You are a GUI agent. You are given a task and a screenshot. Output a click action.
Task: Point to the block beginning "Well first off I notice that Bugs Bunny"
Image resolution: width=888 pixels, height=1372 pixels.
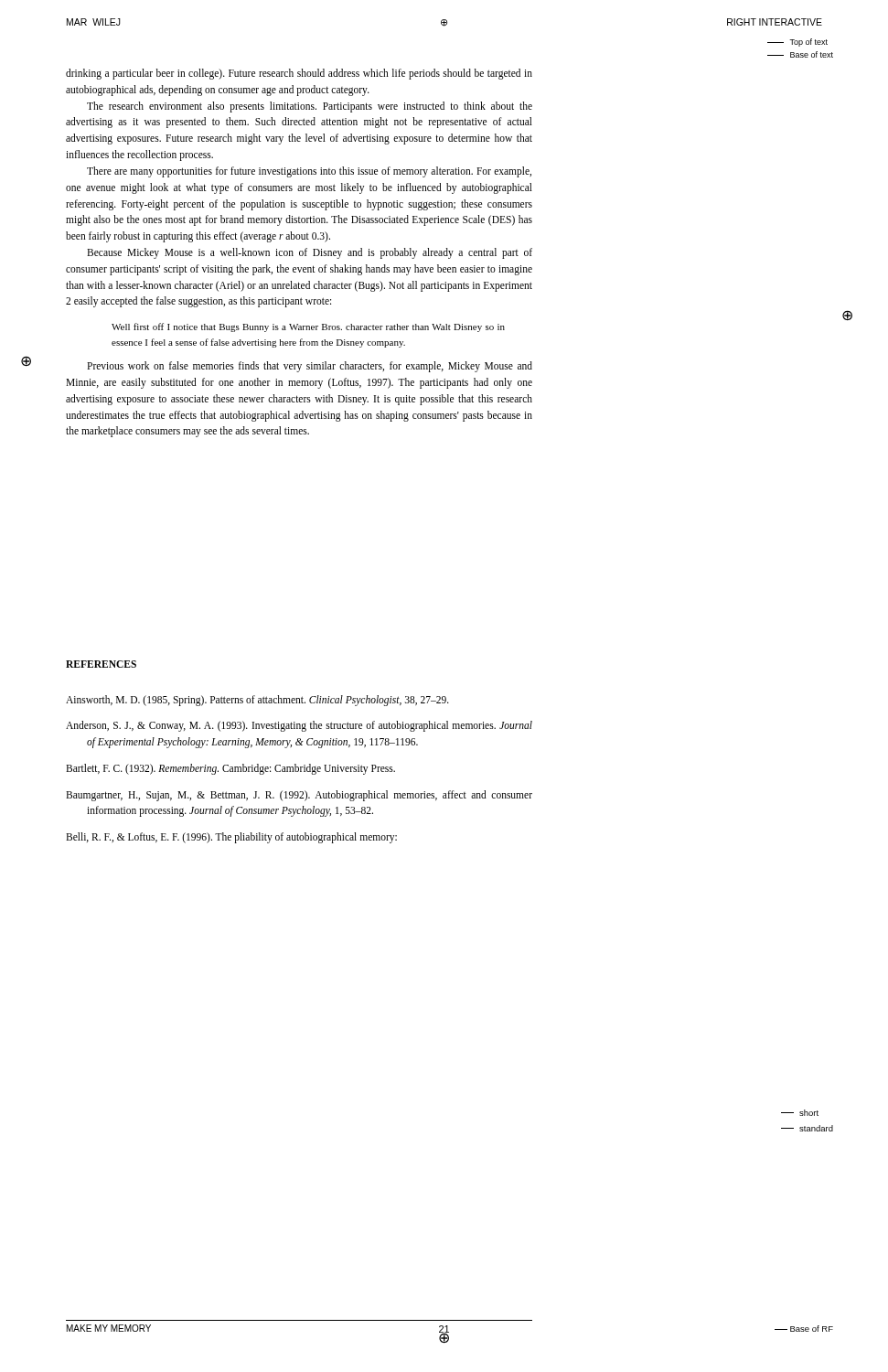308,334
